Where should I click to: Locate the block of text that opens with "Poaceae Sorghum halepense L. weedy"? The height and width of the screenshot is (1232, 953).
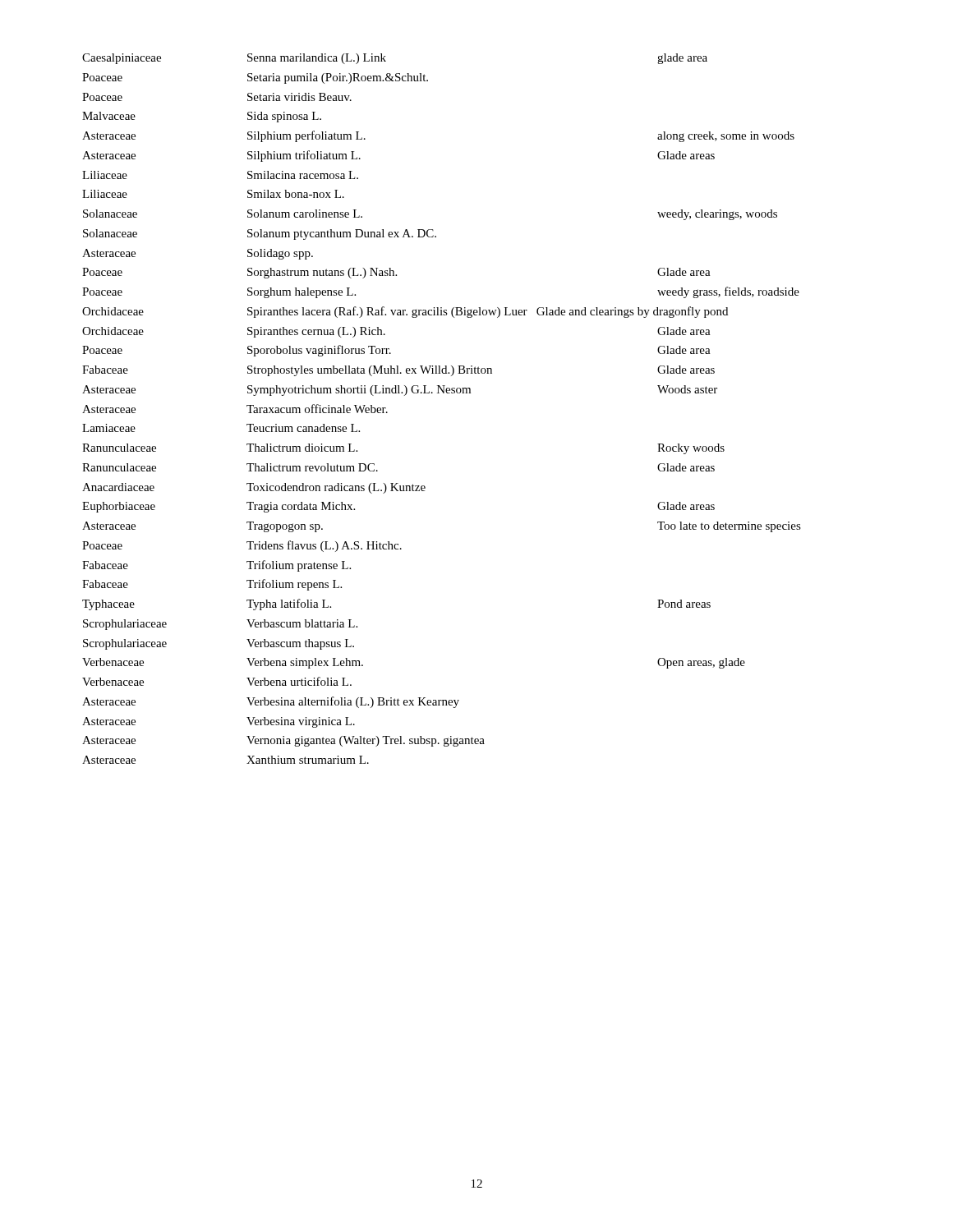coord(102,292)
